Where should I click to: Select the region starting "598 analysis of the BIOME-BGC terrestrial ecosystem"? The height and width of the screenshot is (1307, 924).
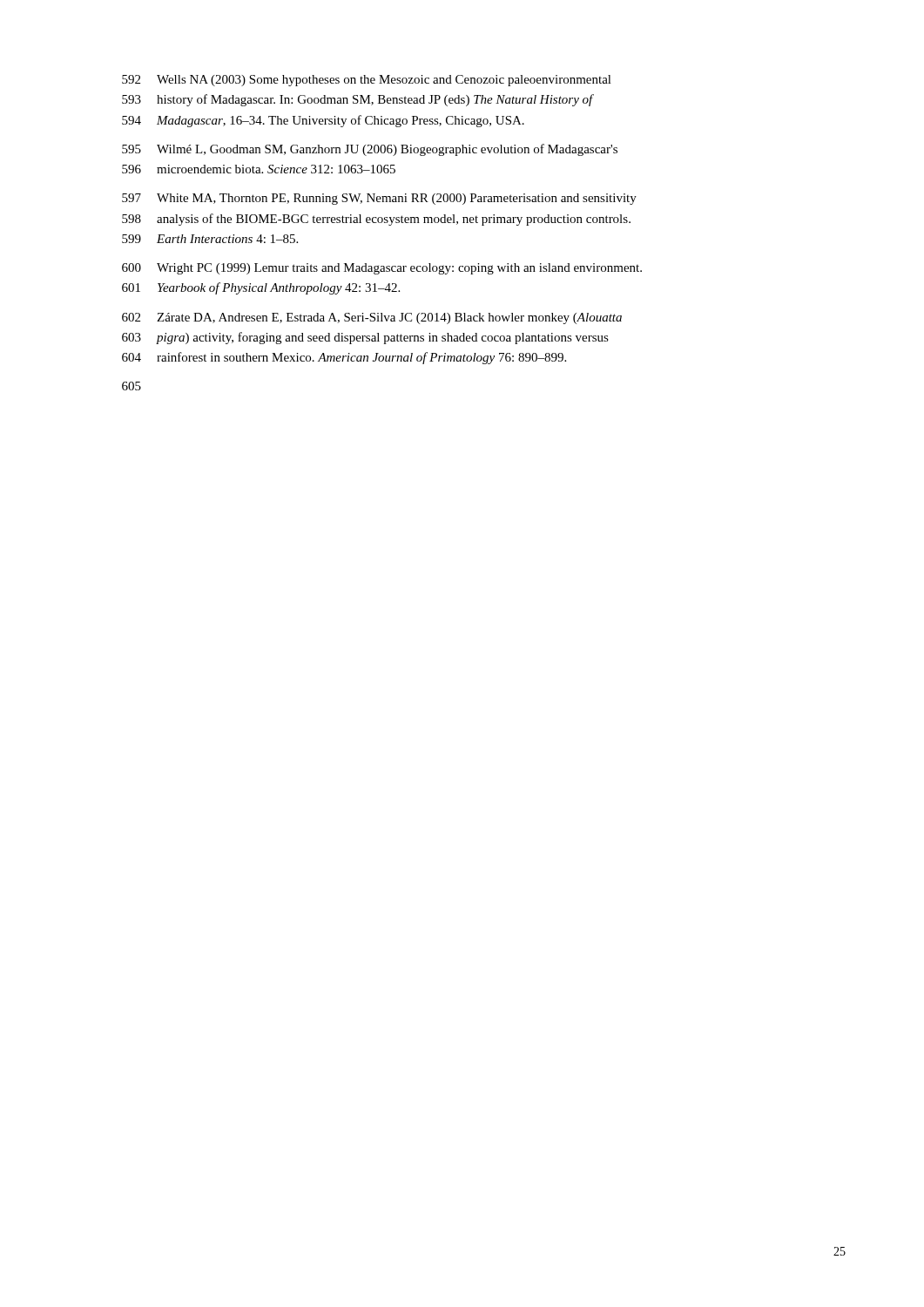(471, 219)
